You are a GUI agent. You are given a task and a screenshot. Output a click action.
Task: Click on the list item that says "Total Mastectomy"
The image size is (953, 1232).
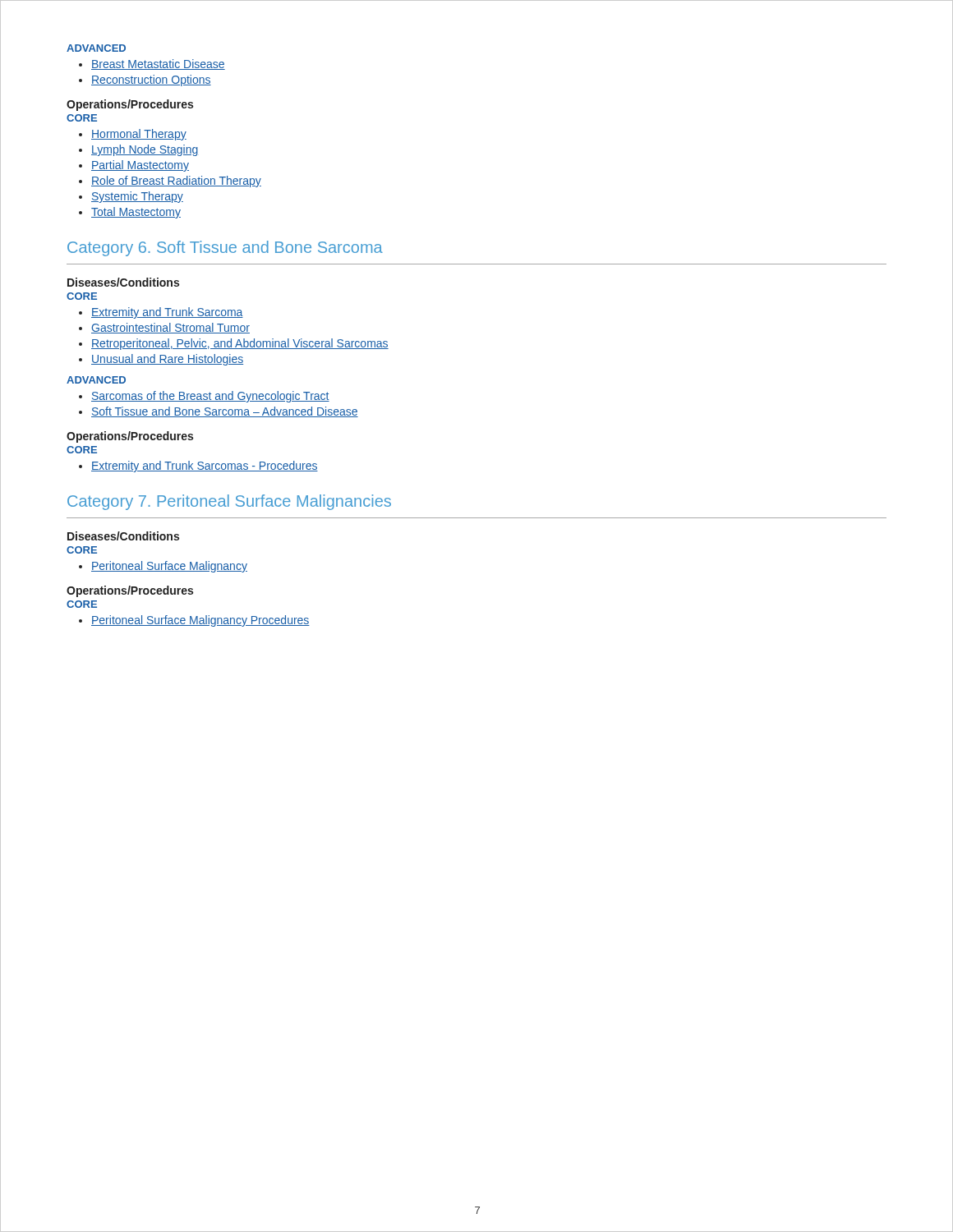pyautogui.click(x=136, y=212)
